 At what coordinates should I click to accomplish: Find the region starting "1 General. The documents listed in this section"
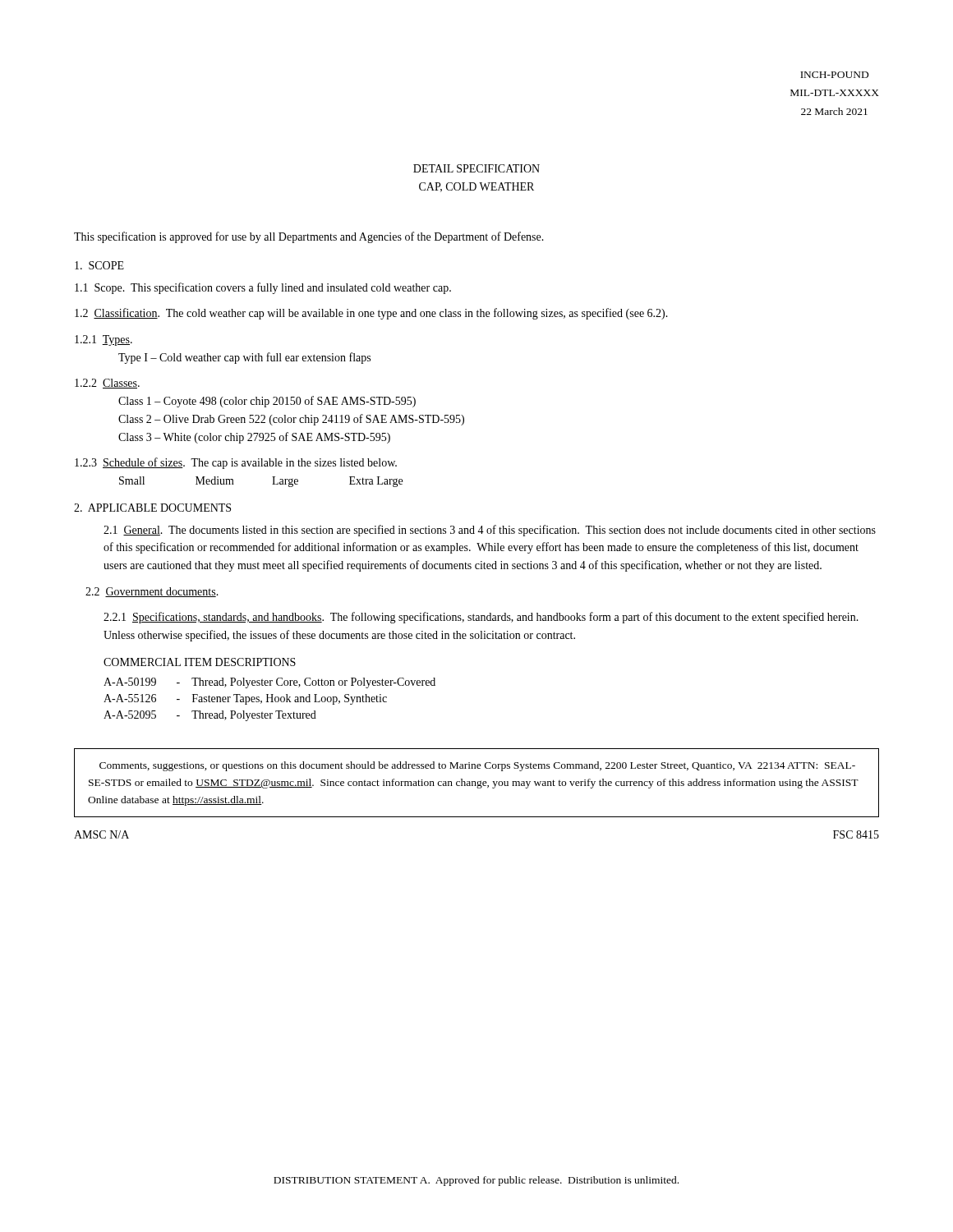point(490,548)
